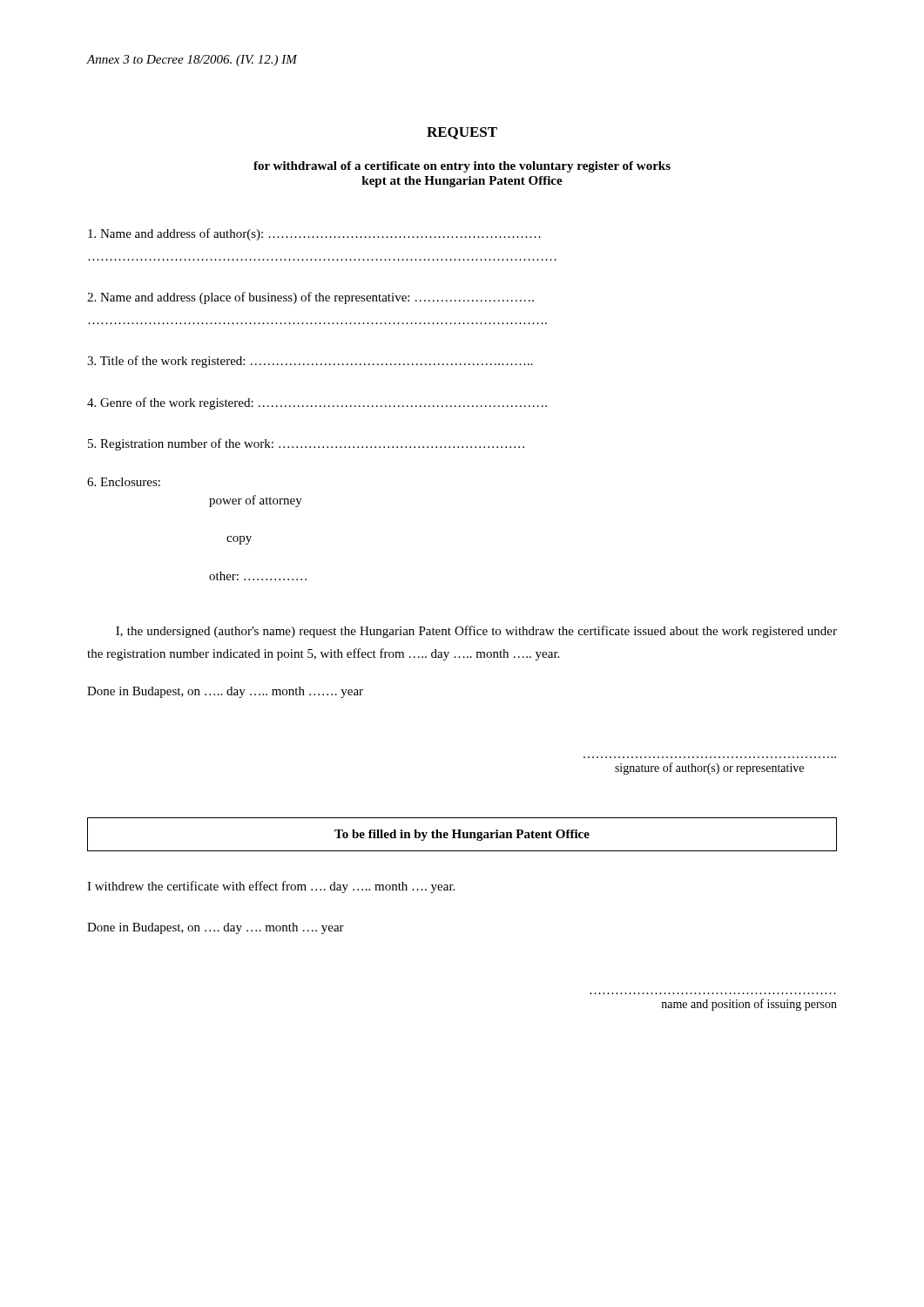Screen dimensions: 1307x924
Task: Find the title
Action: pyautogui.click(x=462, y=132)
